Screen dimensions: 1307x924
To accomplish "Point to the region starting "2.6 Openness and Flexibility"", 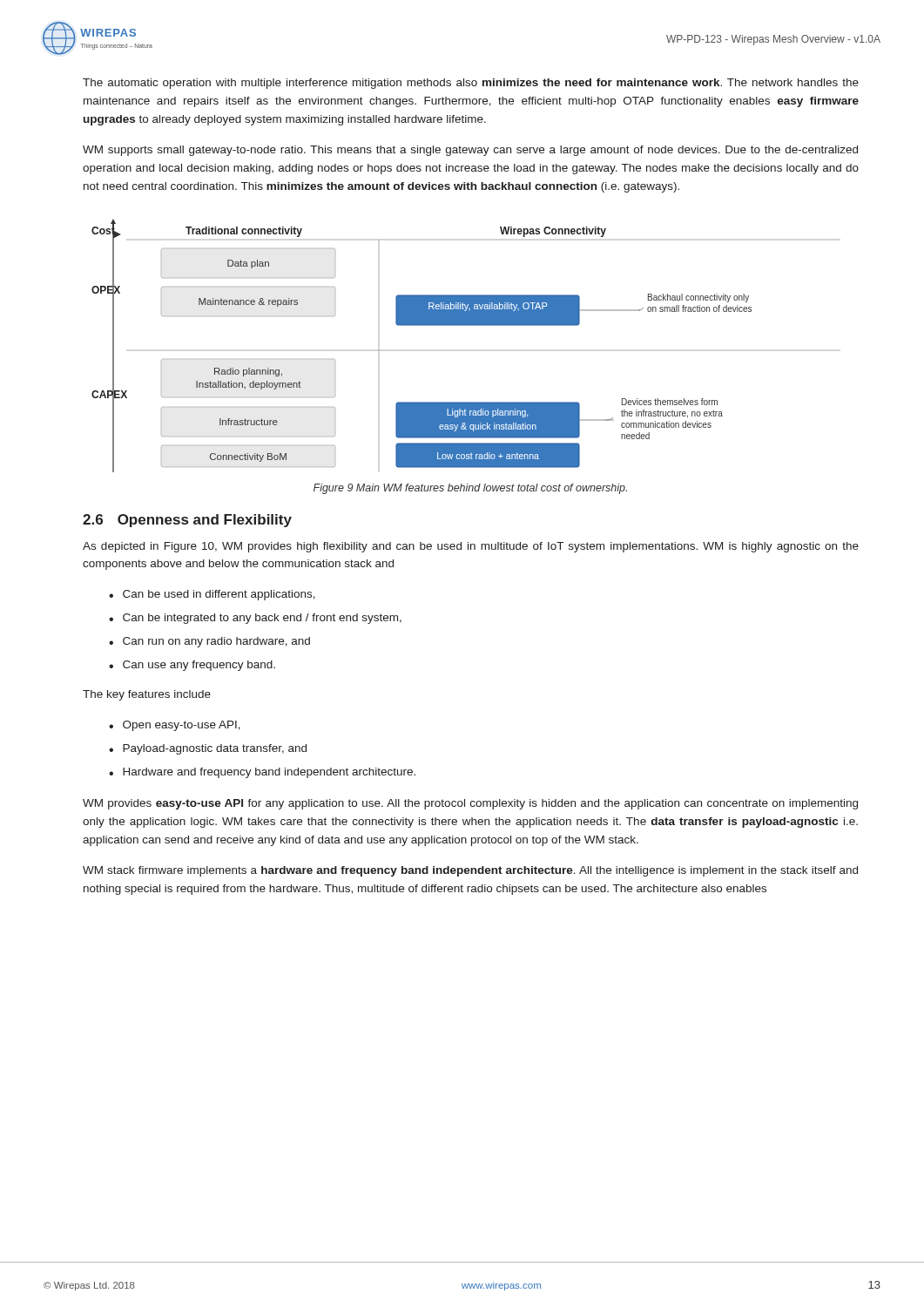I will click(187, 520).
